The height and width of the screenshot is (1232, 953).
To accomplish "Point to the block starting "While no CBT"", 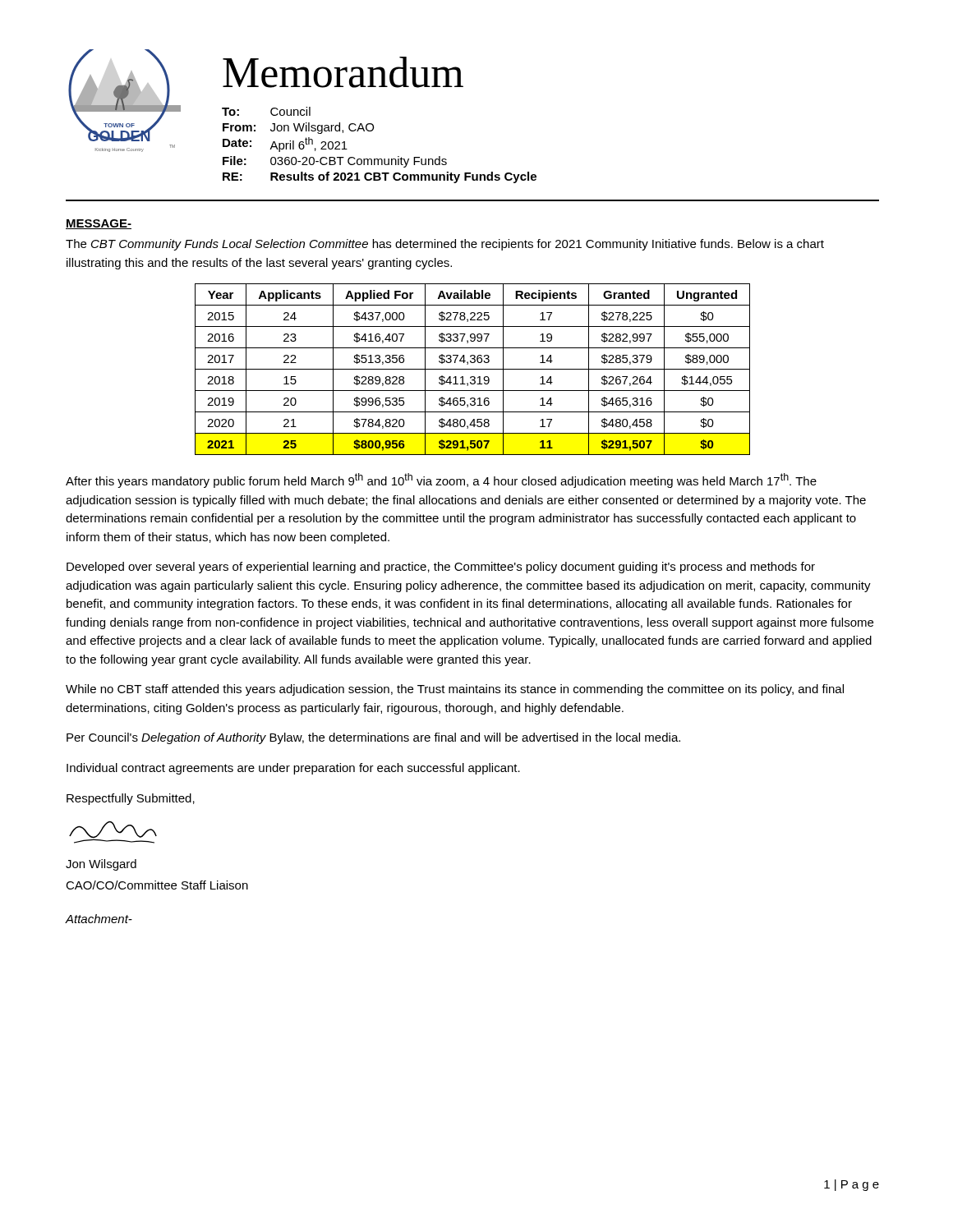I will point(455,698).
